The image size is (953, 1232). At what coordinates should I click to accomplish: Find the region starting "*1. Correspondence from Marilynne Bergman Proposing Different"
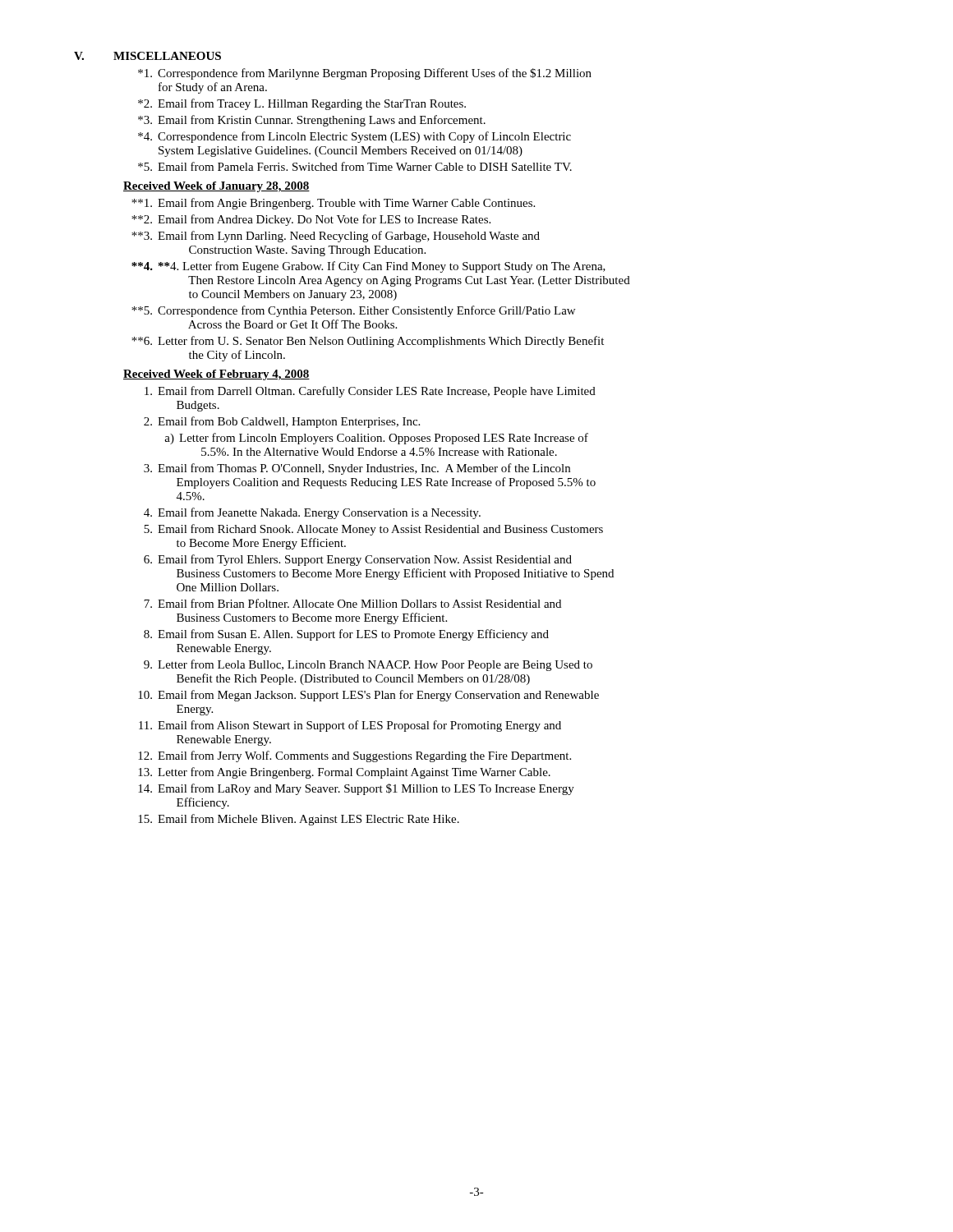(x=501, y=81)
